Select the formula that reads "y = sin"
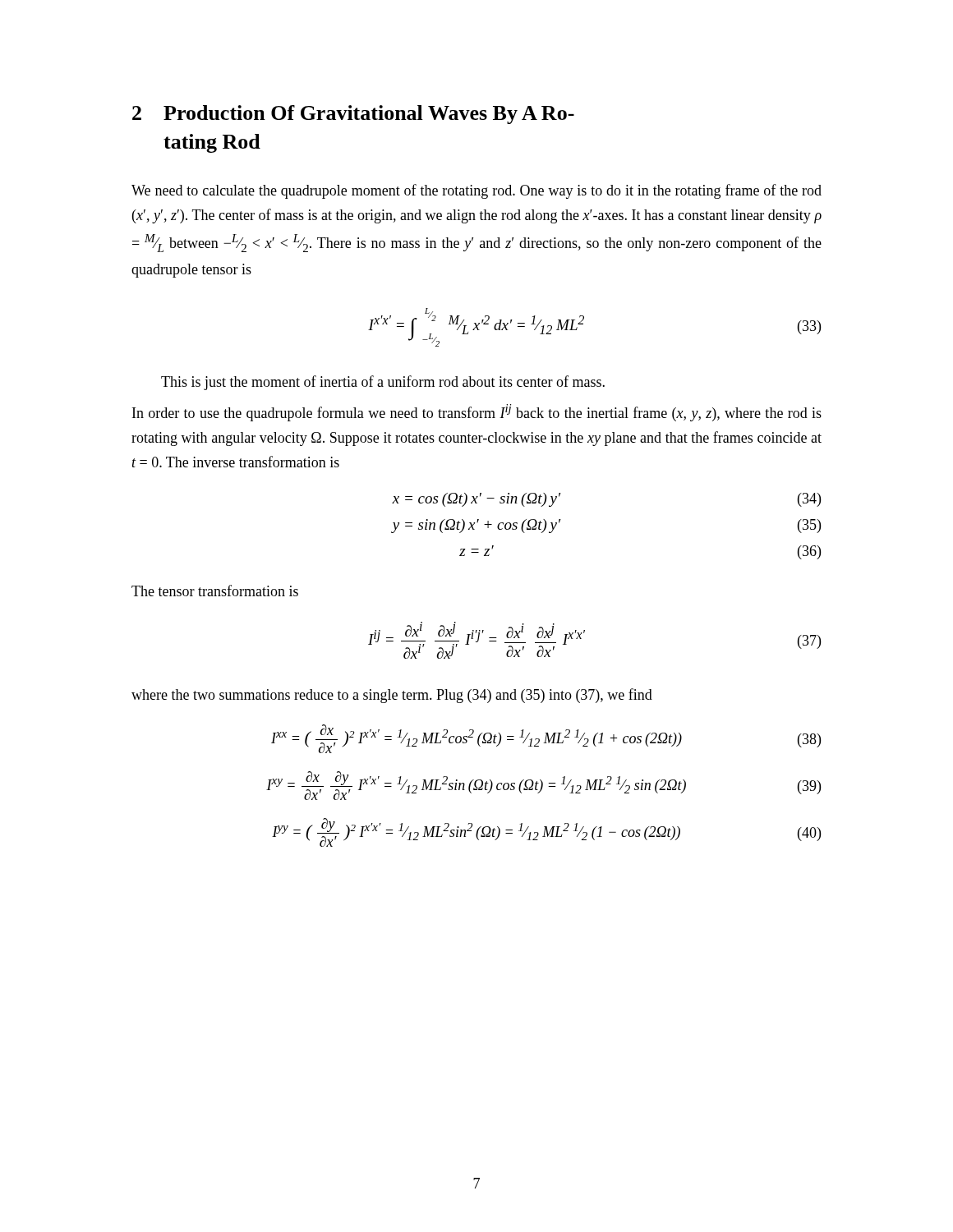 (x=472, y=526)
